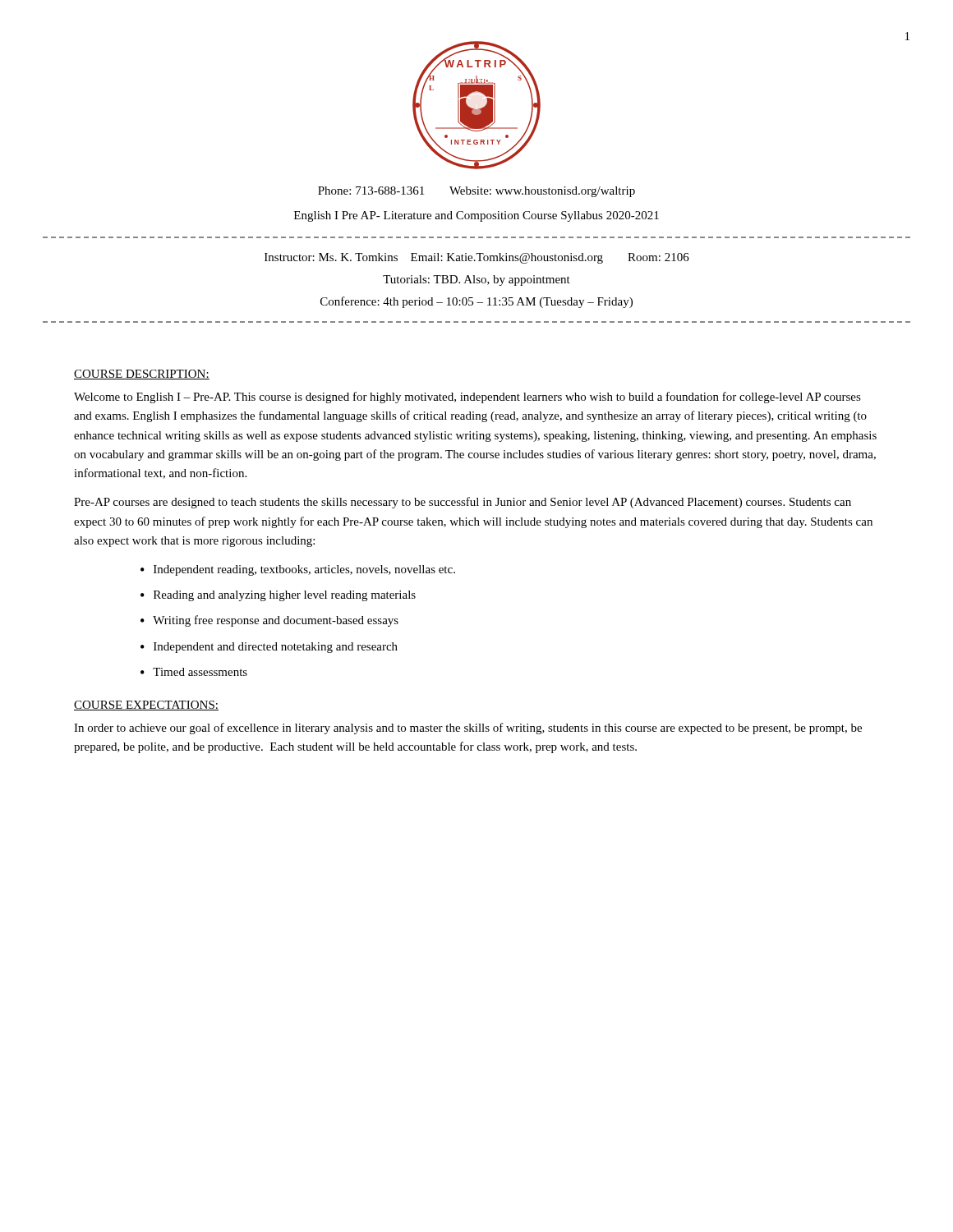Find the block starting "Phone: 713-688-1361 Website: www.houstonisd.org/waltrip"

(x=476, y=191)
